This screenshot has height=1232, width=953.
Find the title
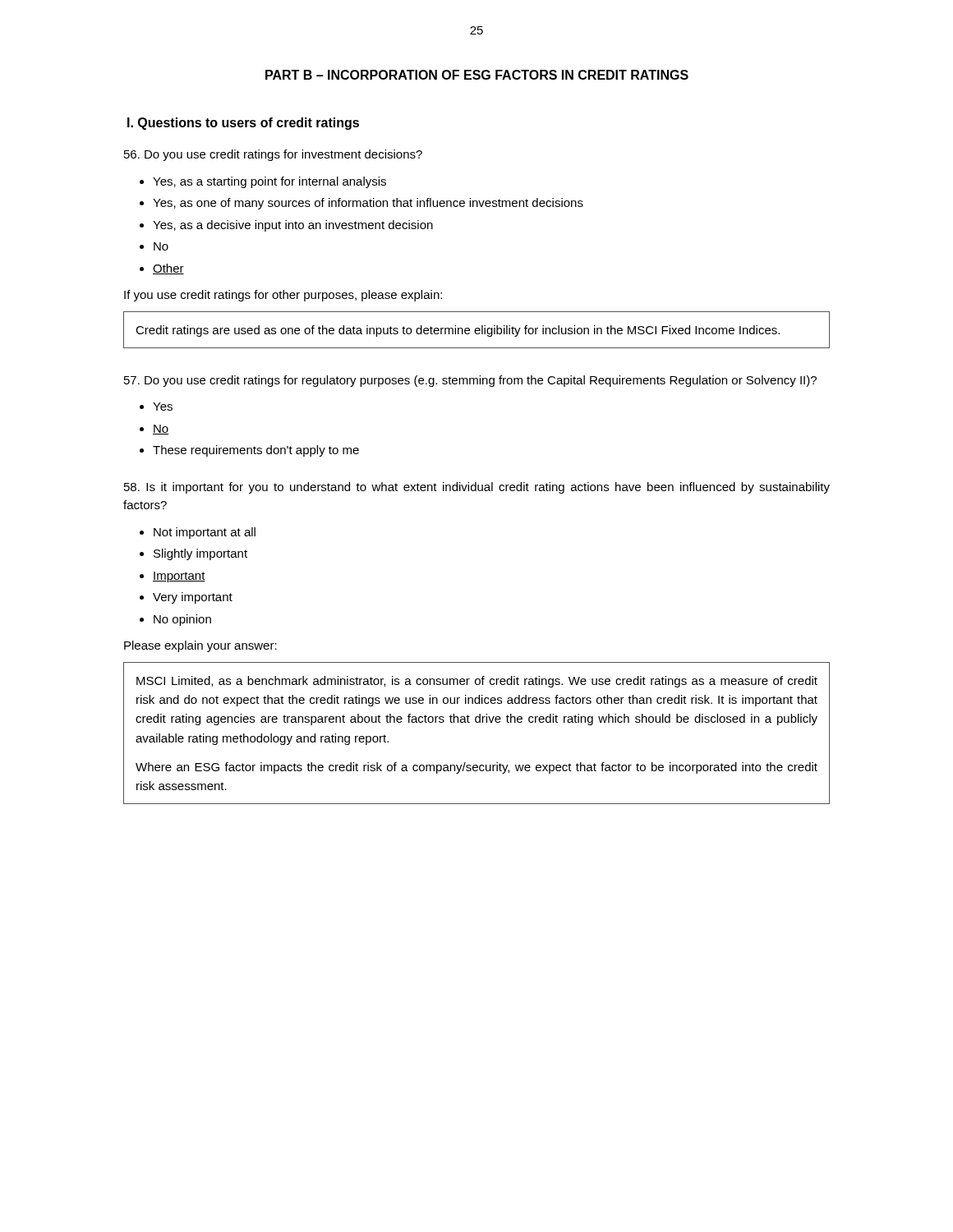point(476,75)
